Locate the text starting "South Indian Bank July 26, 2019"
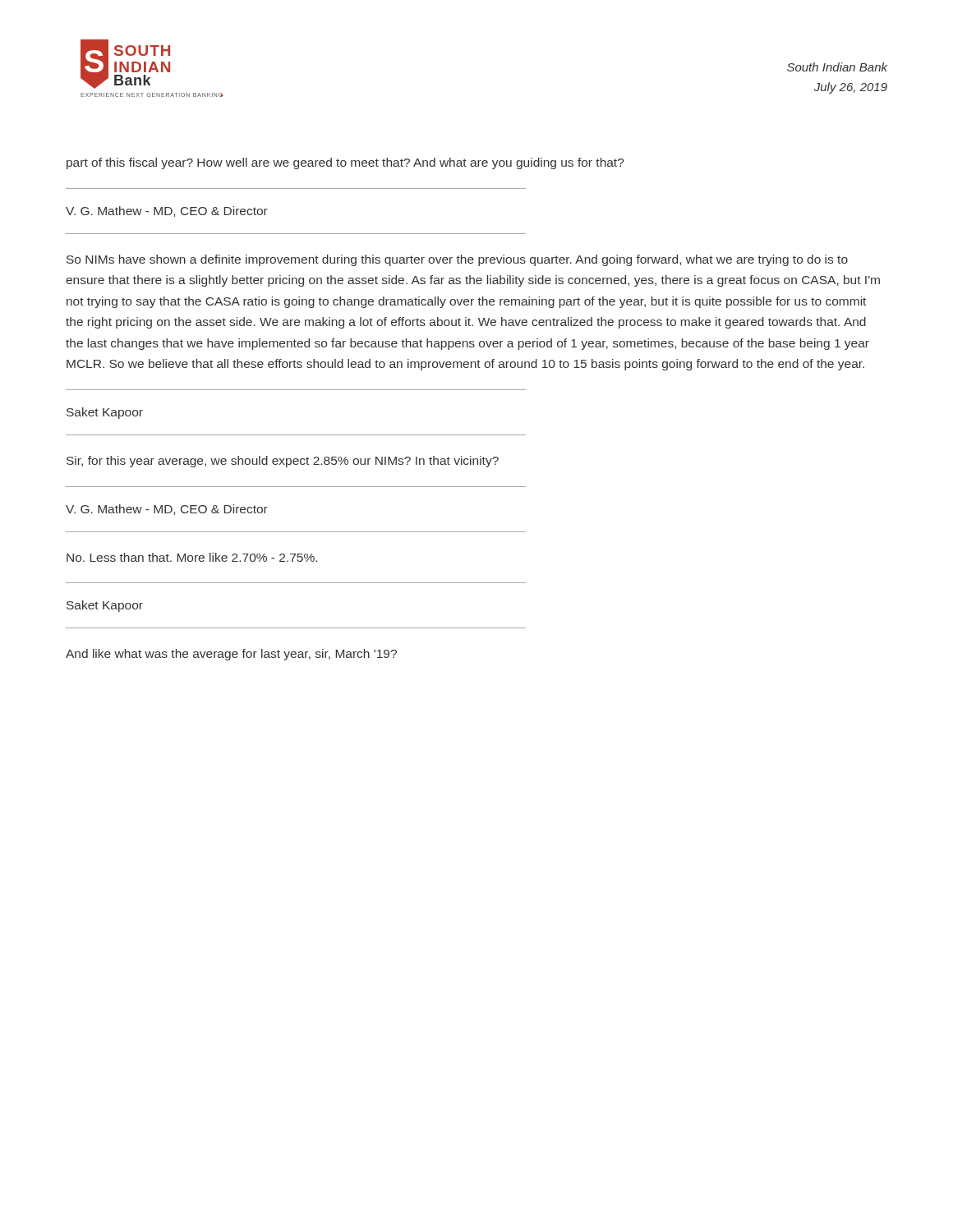Viewport: 953px width, 1232px height. pos(837,77)
